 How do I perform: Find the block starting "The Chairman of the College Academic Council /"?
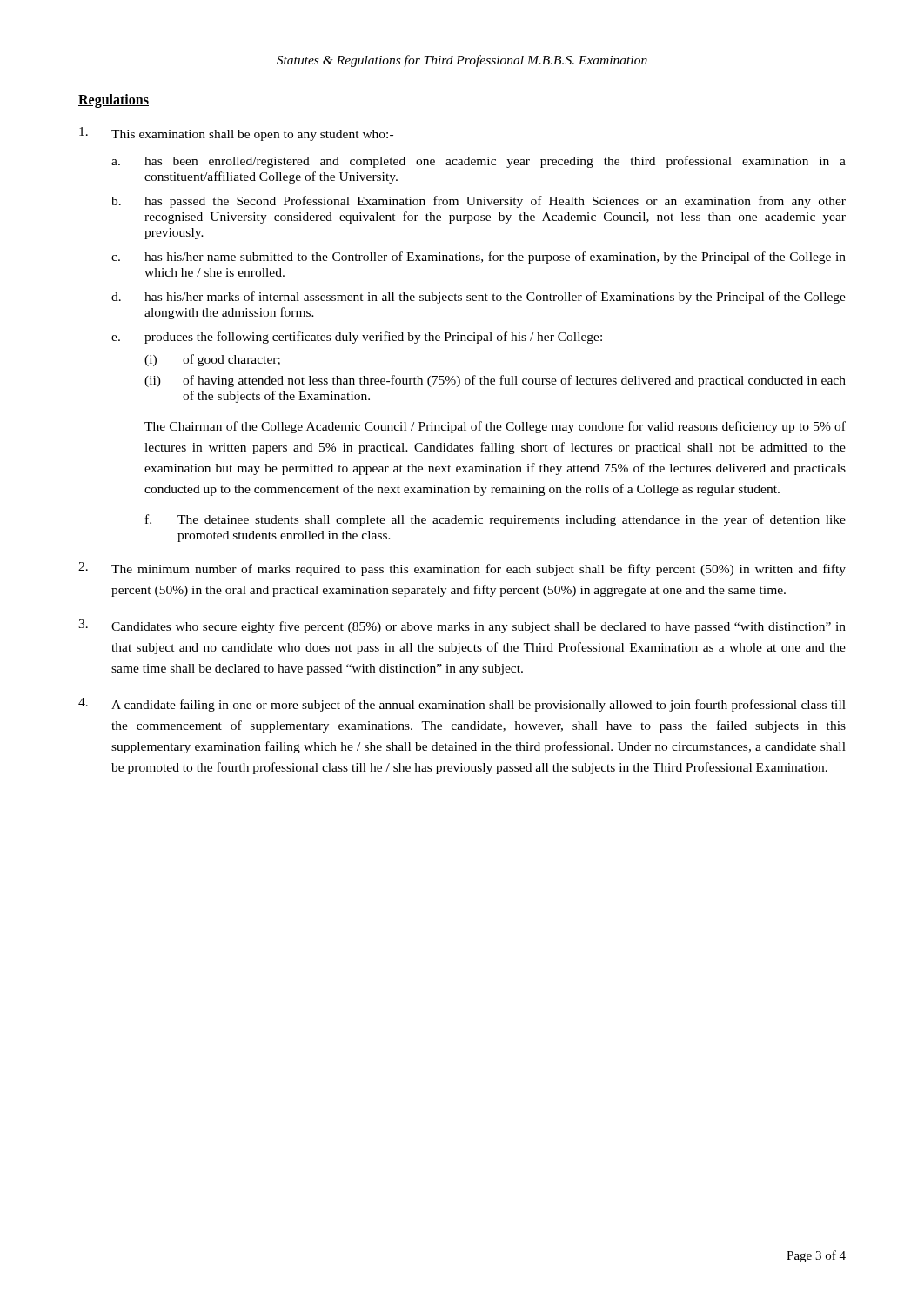495,457
